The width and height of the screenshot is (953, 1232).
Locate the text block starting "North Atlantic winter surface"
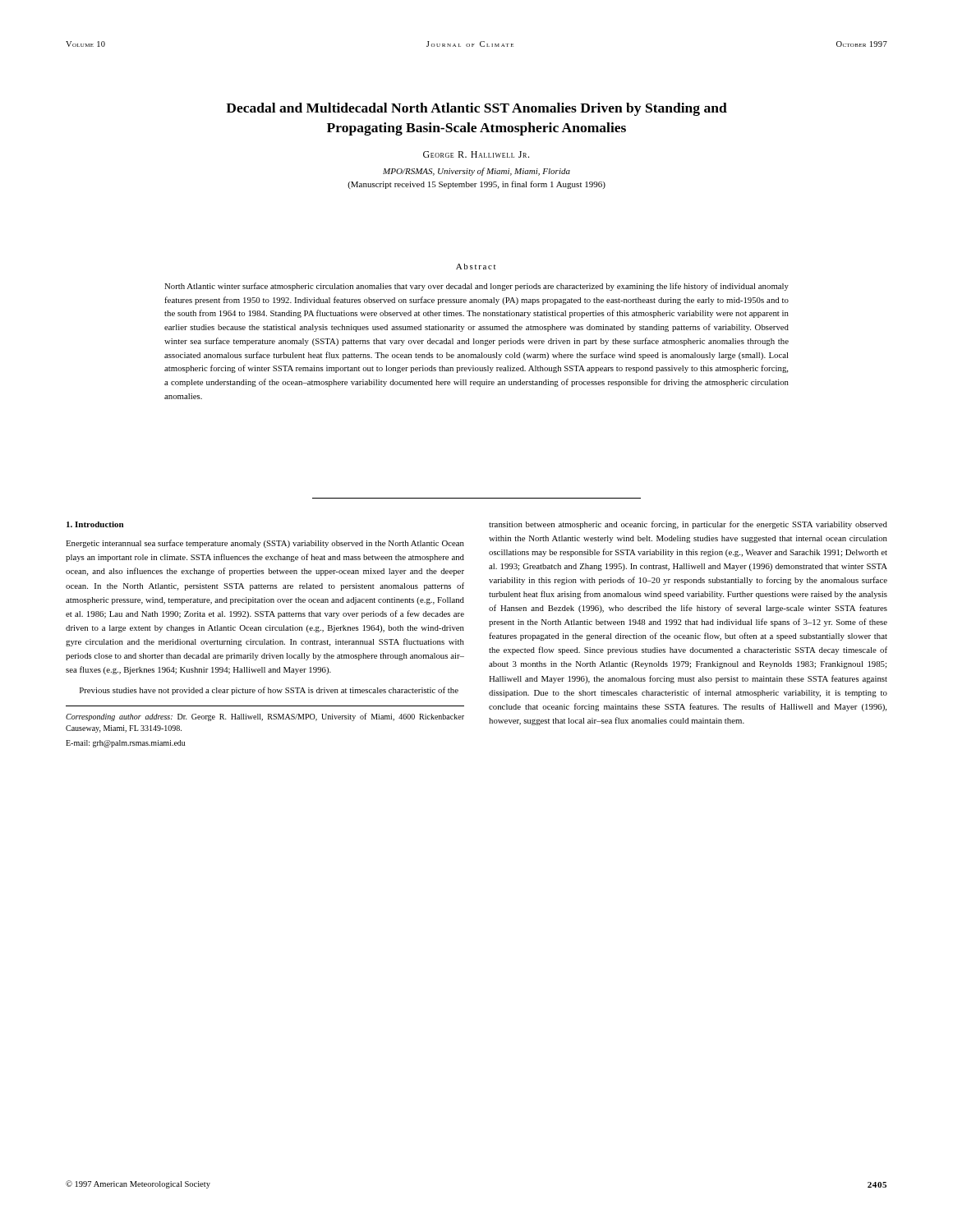click(x=476, y=341)
